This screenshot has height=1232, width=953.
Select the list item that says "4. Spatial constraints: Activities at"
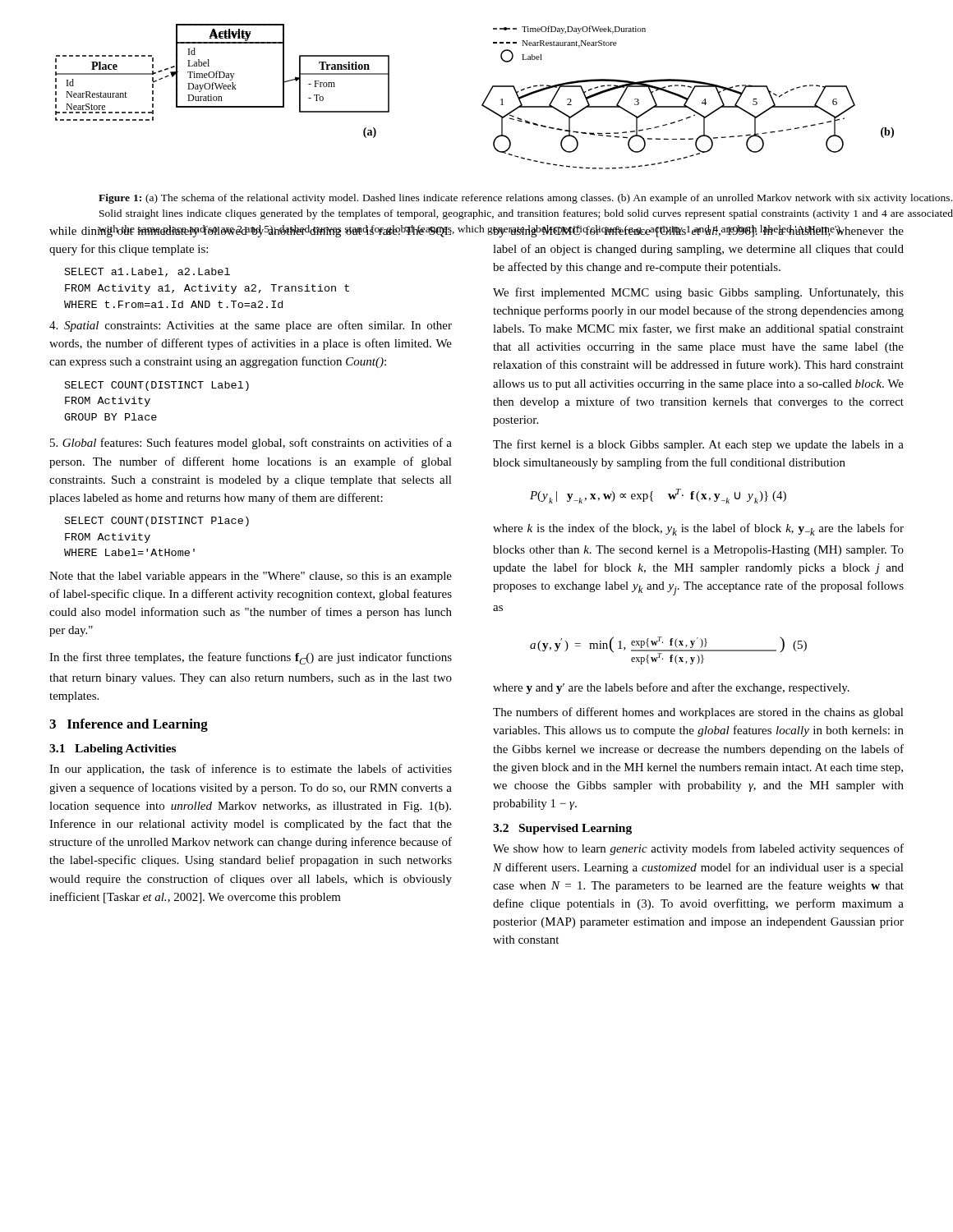251,371
